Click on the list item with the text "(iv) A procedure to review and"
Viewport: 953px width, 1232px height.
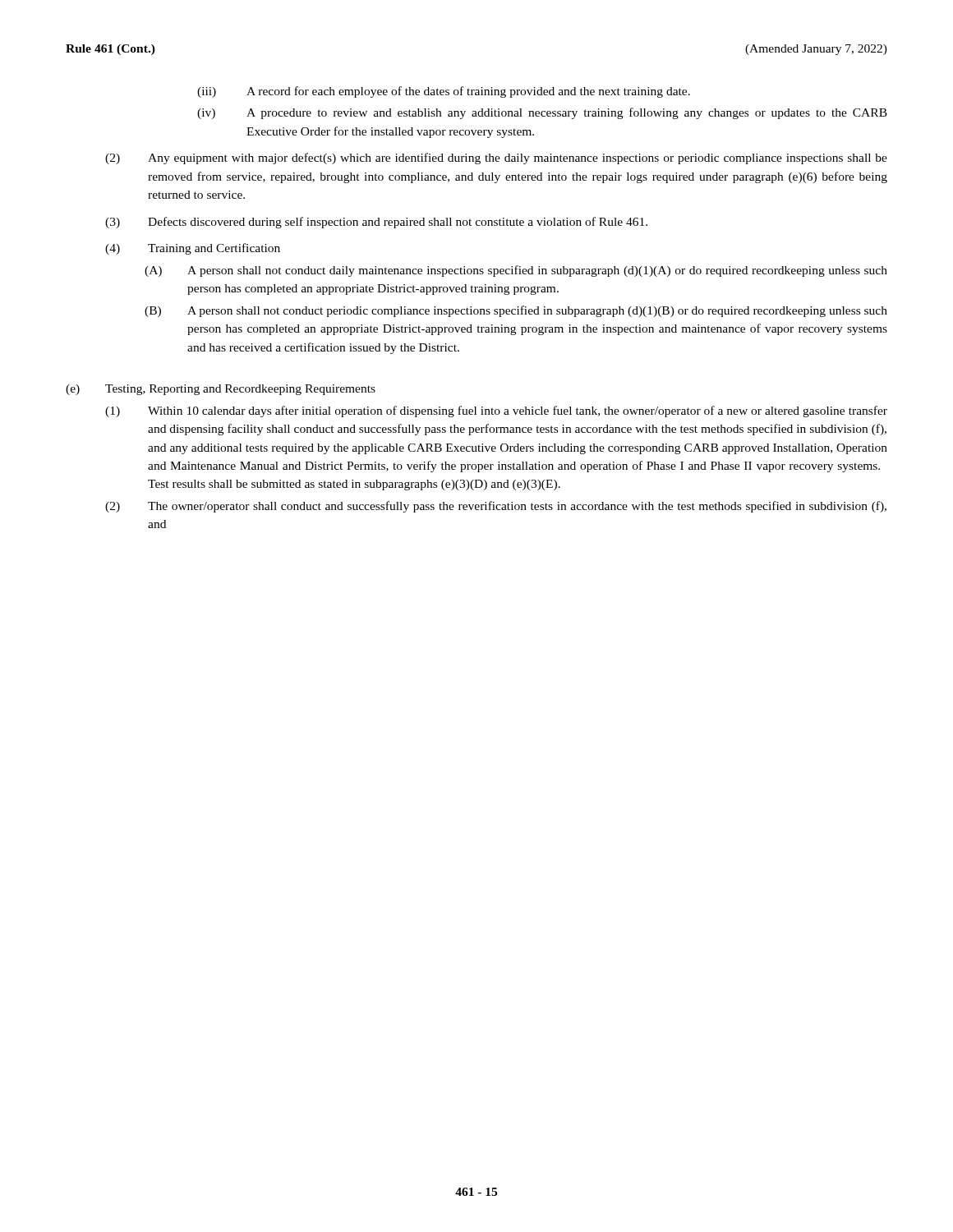[x=542, y=122]
